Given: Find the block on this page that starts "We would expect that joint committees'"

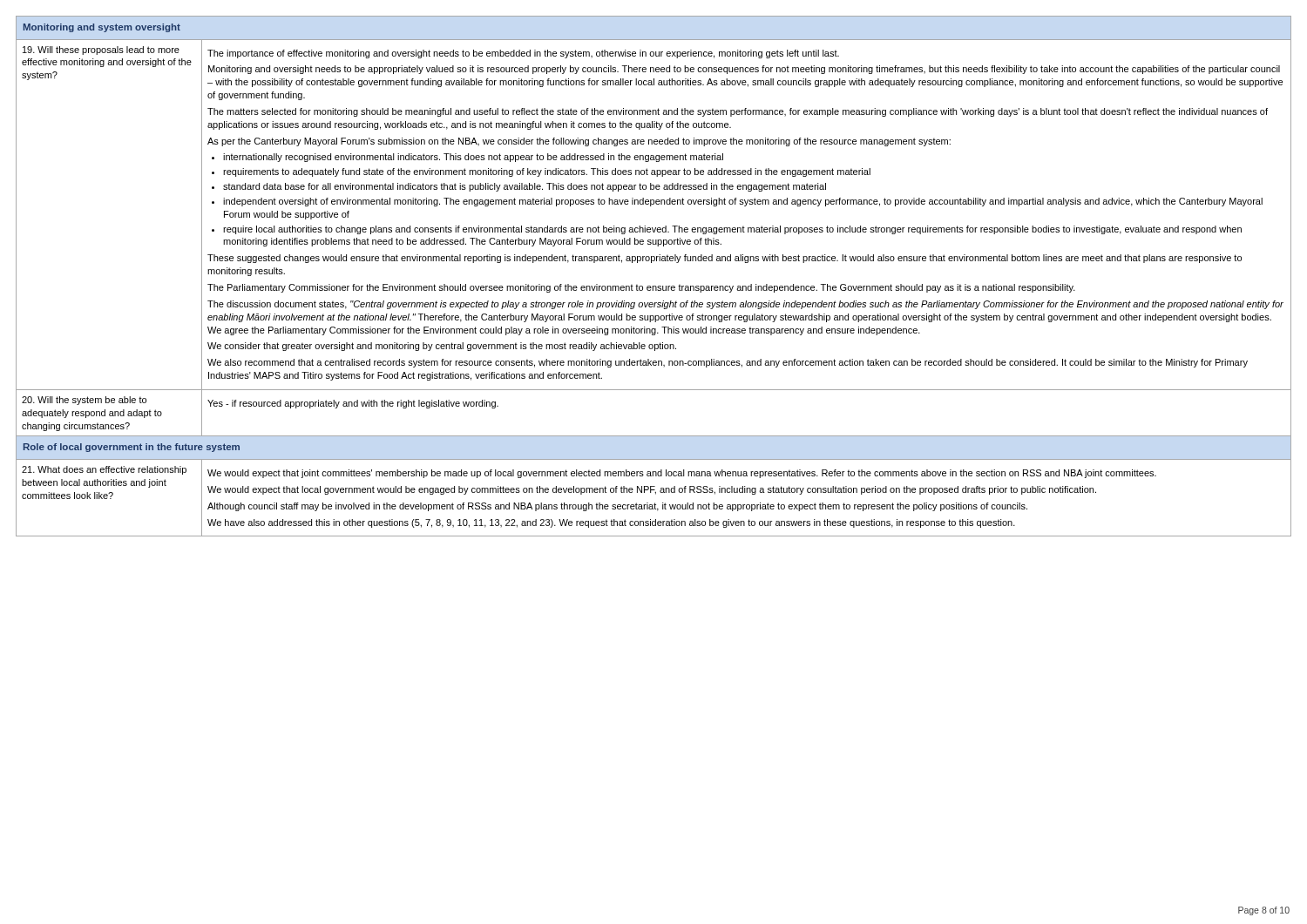Looking at the screenshot, I should tap(746, 498).
